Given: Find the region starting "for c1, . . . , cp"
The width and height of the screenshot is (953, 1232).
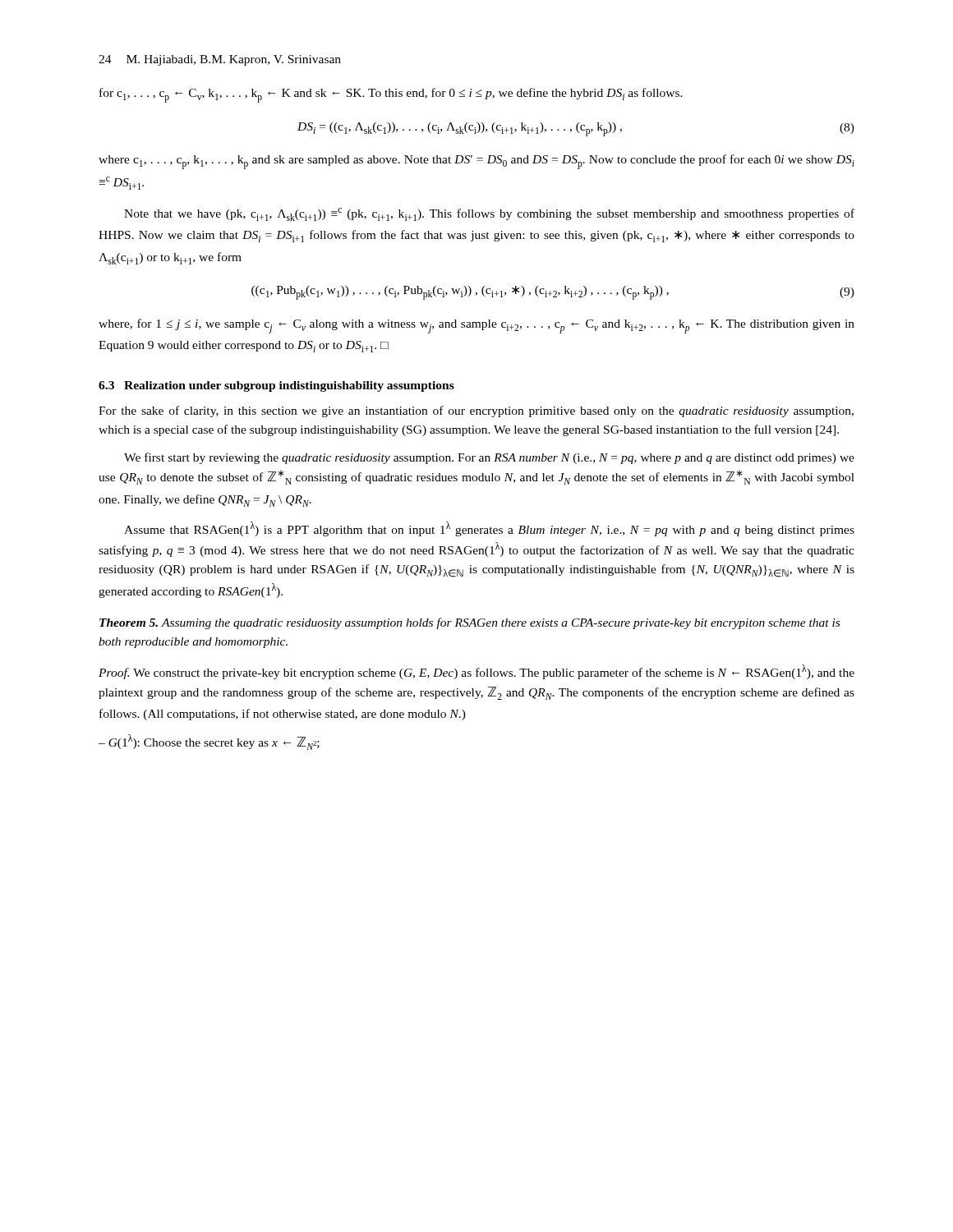Looking at the screenshot, I should (x=476, y=94).
